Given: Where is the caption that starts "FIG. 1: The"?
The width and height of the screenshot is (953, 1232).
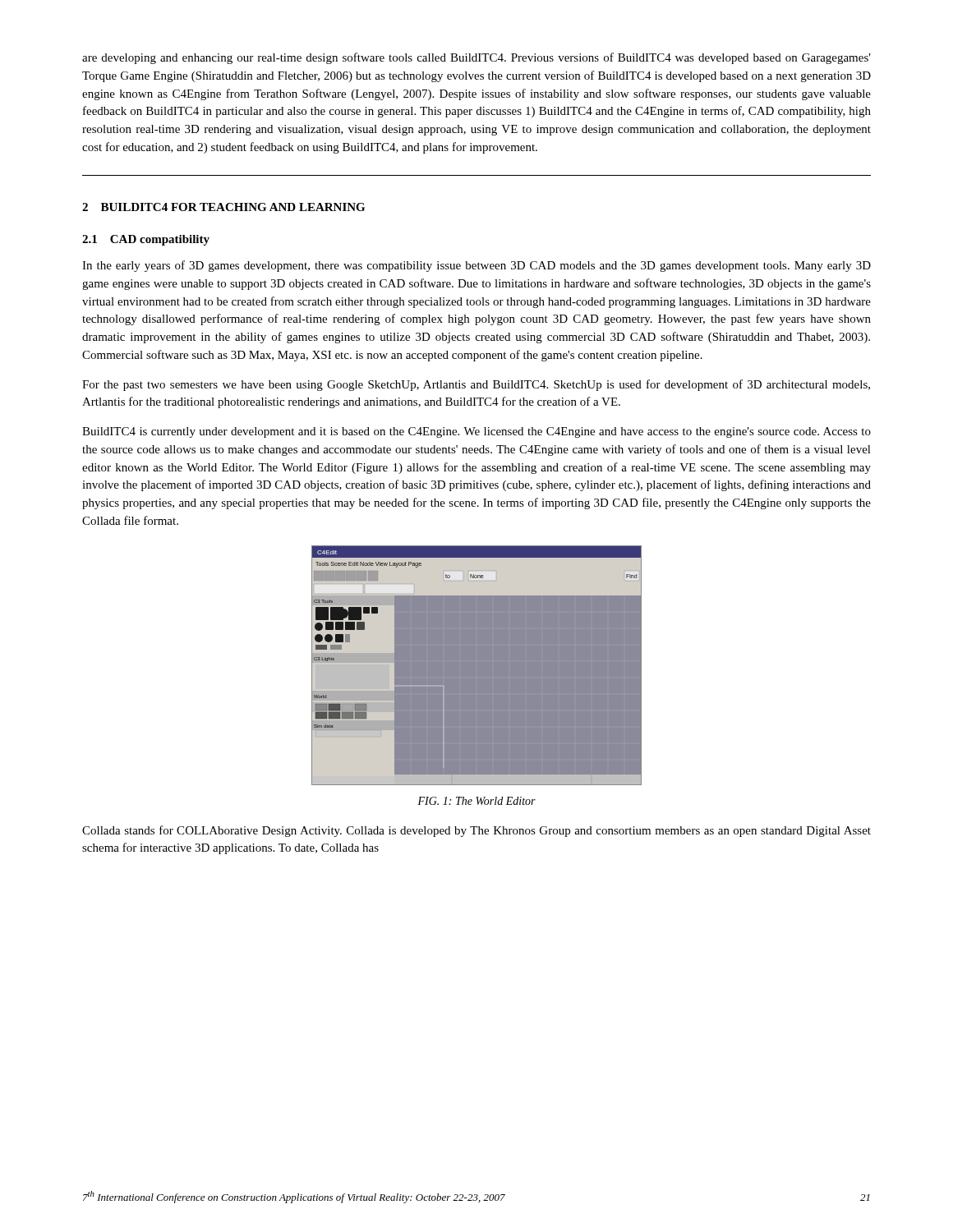Looking at the screenshot, I should pyautogui.click(x=476, y=801).
